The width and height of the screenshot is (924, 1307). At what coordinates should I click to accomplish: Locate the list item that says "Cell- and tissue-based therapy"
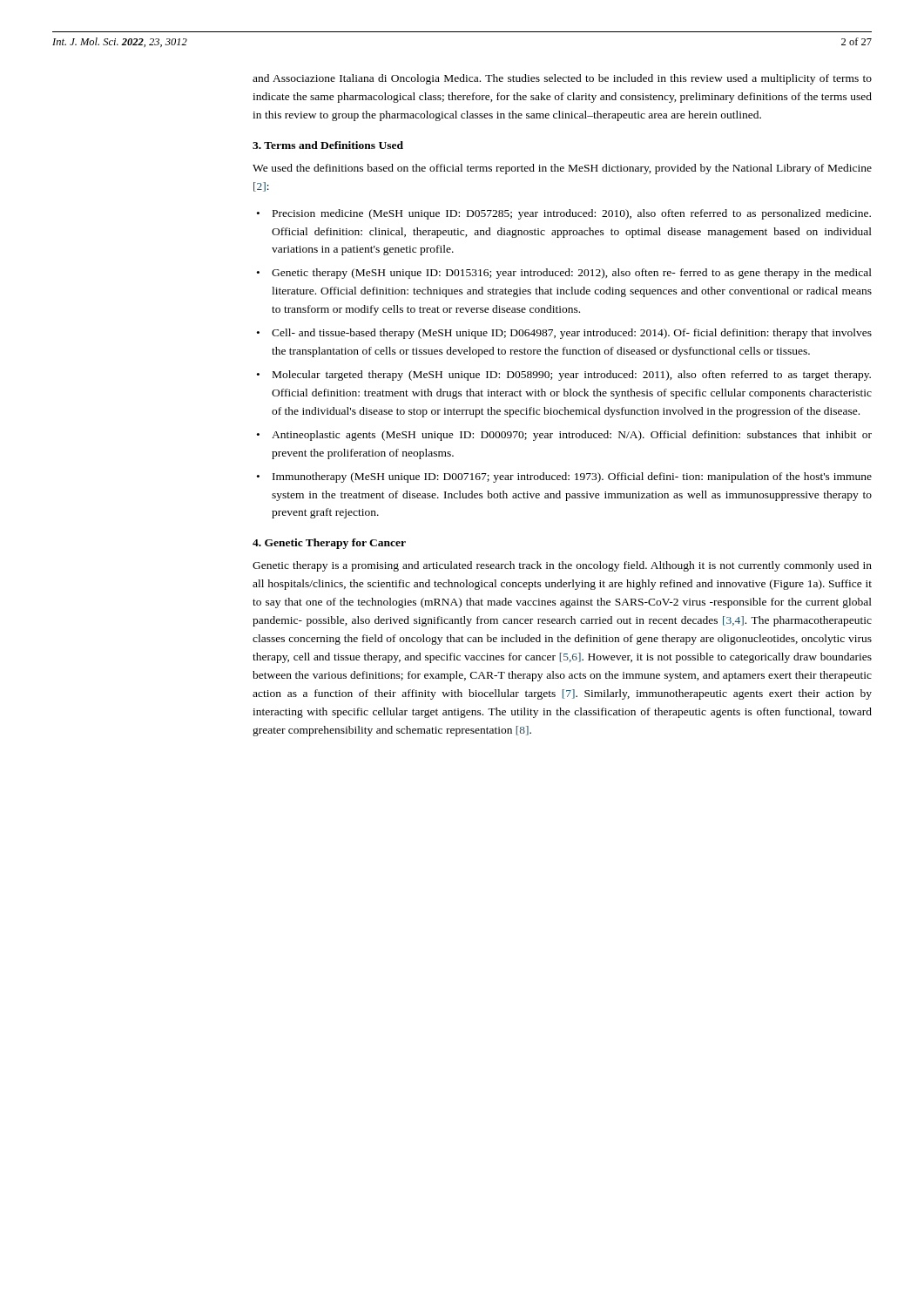[572, 342]
